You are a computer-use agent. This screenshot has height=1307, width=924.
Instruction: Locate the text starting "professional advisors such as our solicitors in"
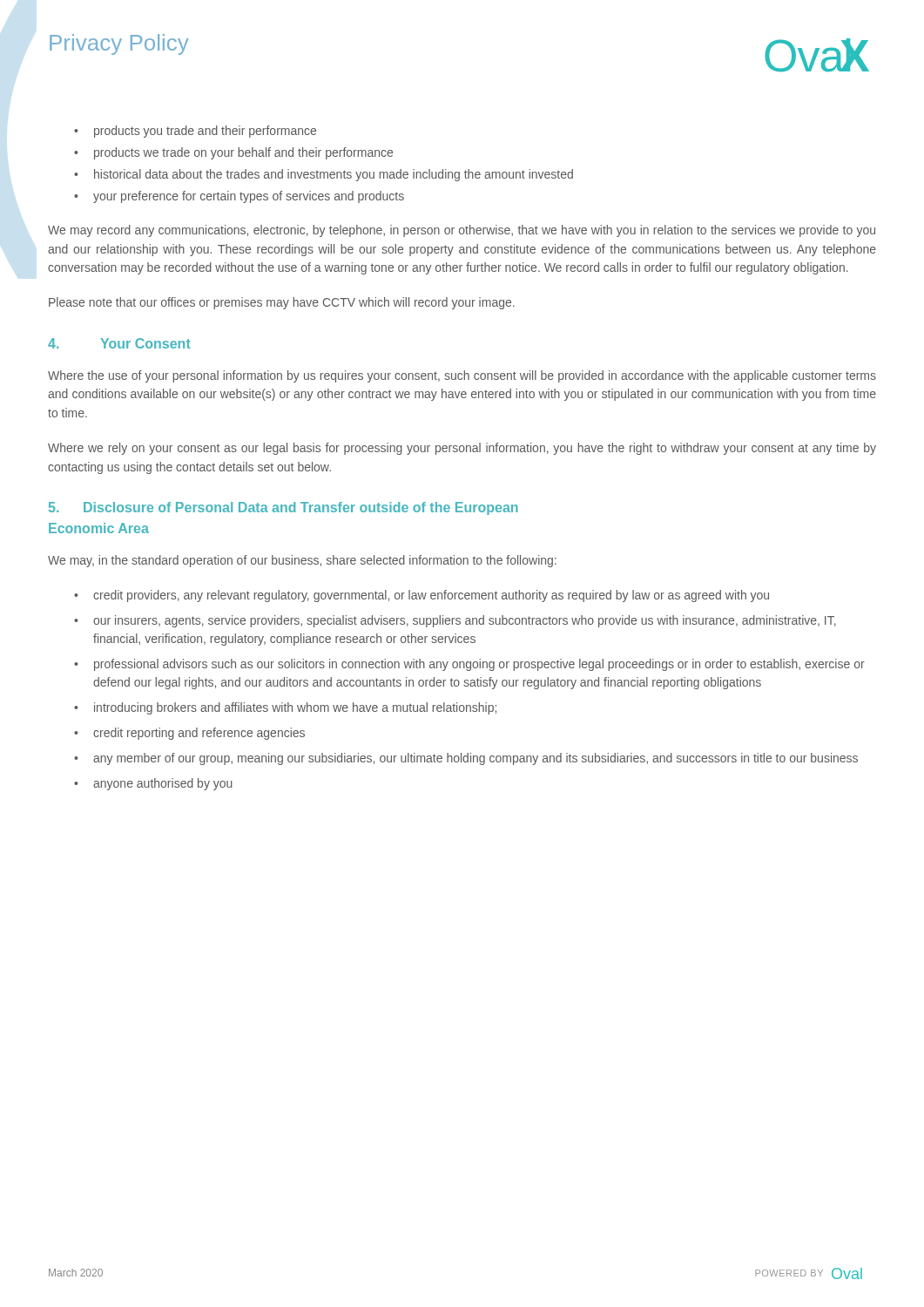click(479, 673)
